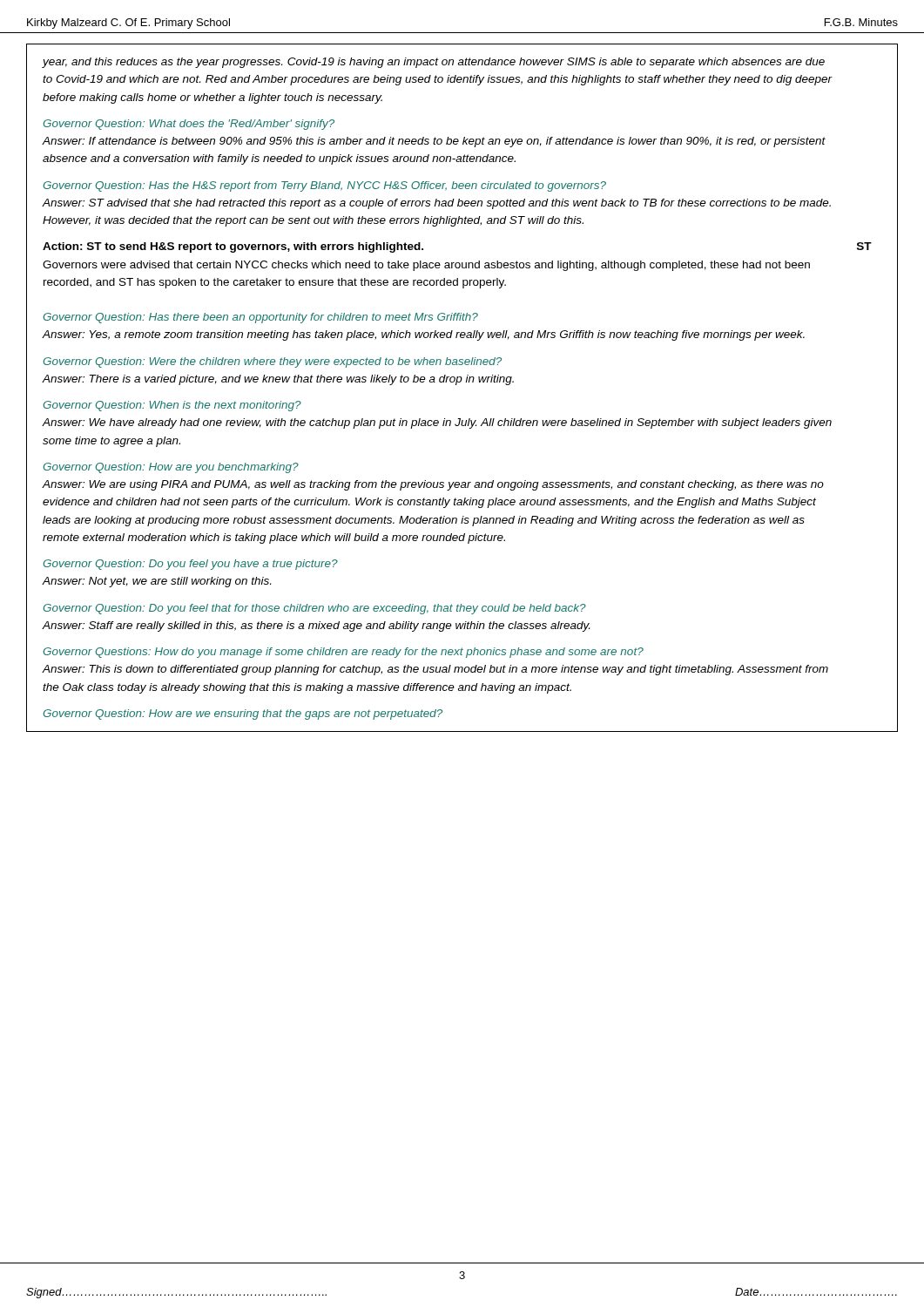Point to the block beginning "Governor Question: When is"

437,422
